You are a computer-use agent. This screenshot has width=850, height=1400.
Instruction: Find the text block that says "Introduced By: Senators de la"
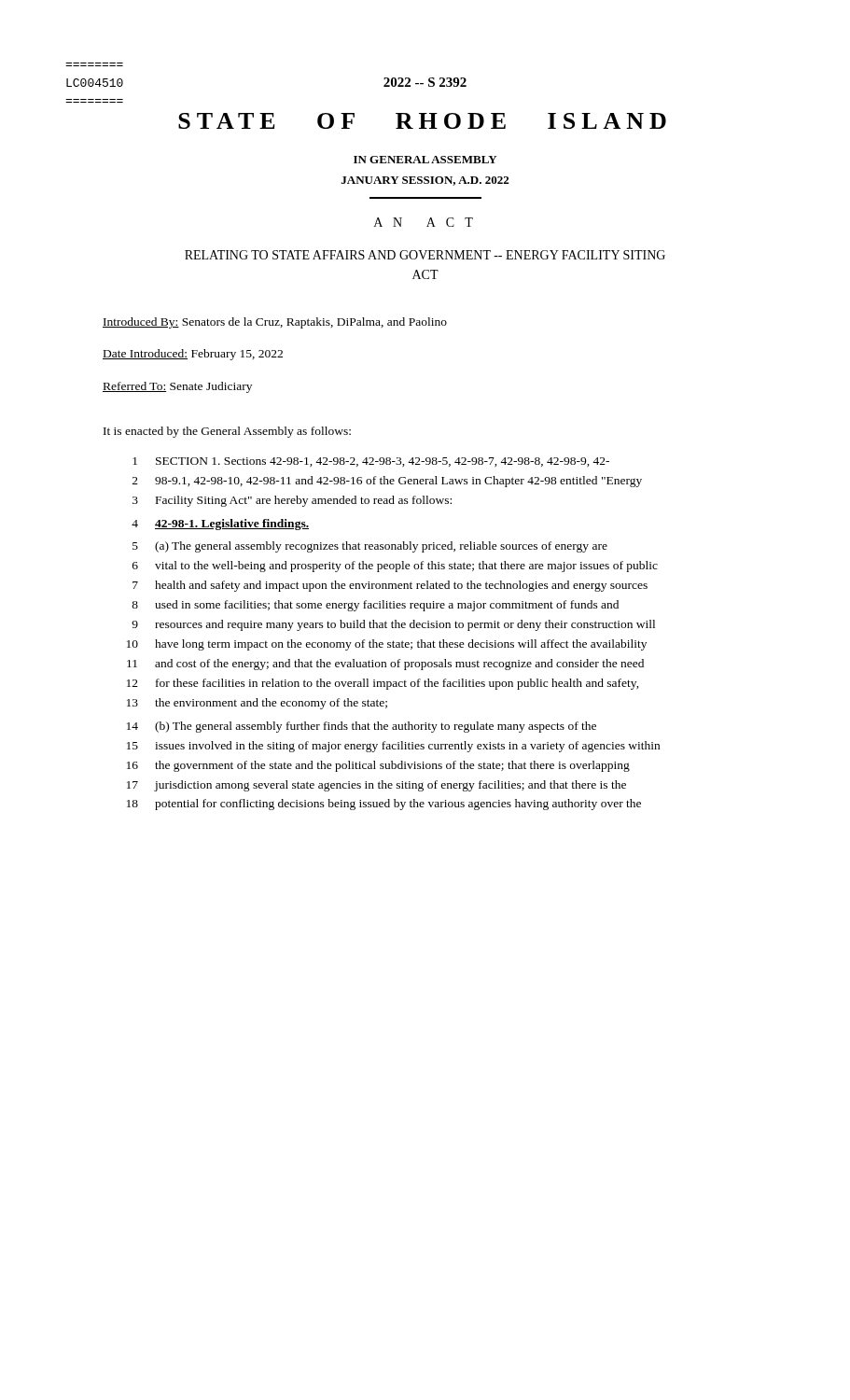pyautogui.click(x=275, y=322)
